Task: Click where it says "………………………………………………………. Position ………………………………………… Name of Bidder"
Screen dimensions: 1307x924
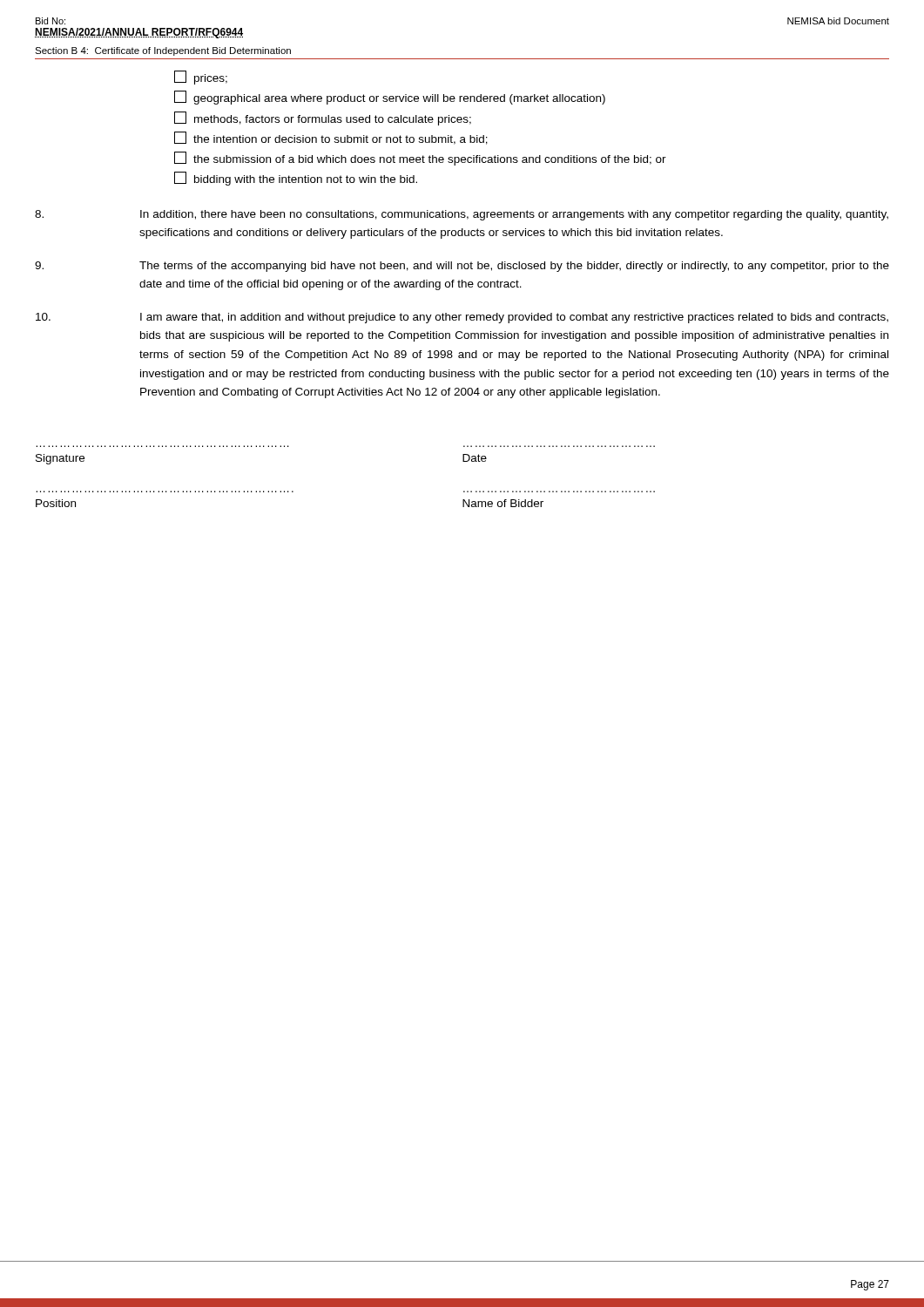Action: (59, 503)
